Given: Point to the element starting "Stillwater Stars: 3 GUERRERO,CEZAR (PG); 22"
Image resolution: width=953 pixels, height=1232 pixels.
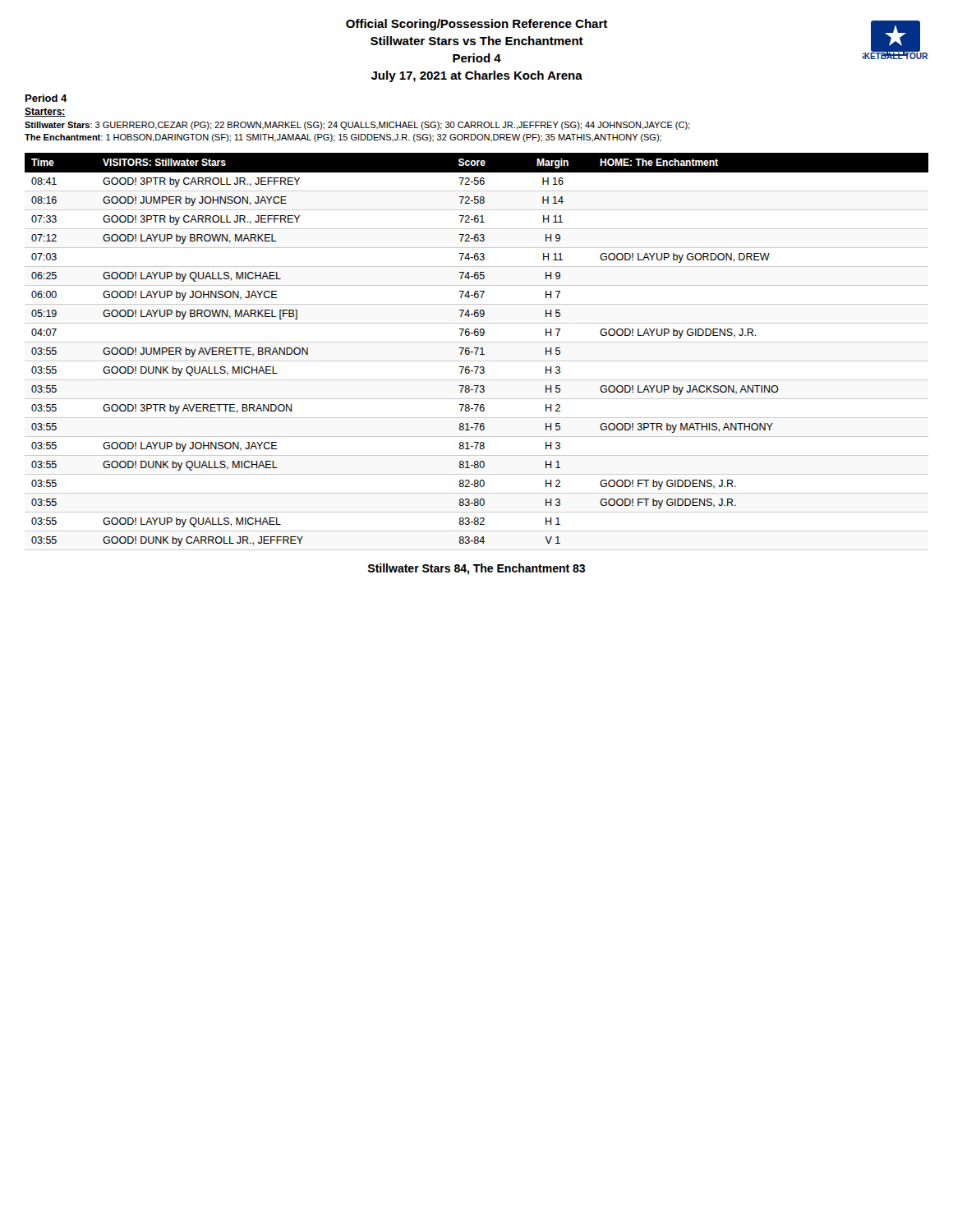Looking at the screenshot, I should coord(357,131).
